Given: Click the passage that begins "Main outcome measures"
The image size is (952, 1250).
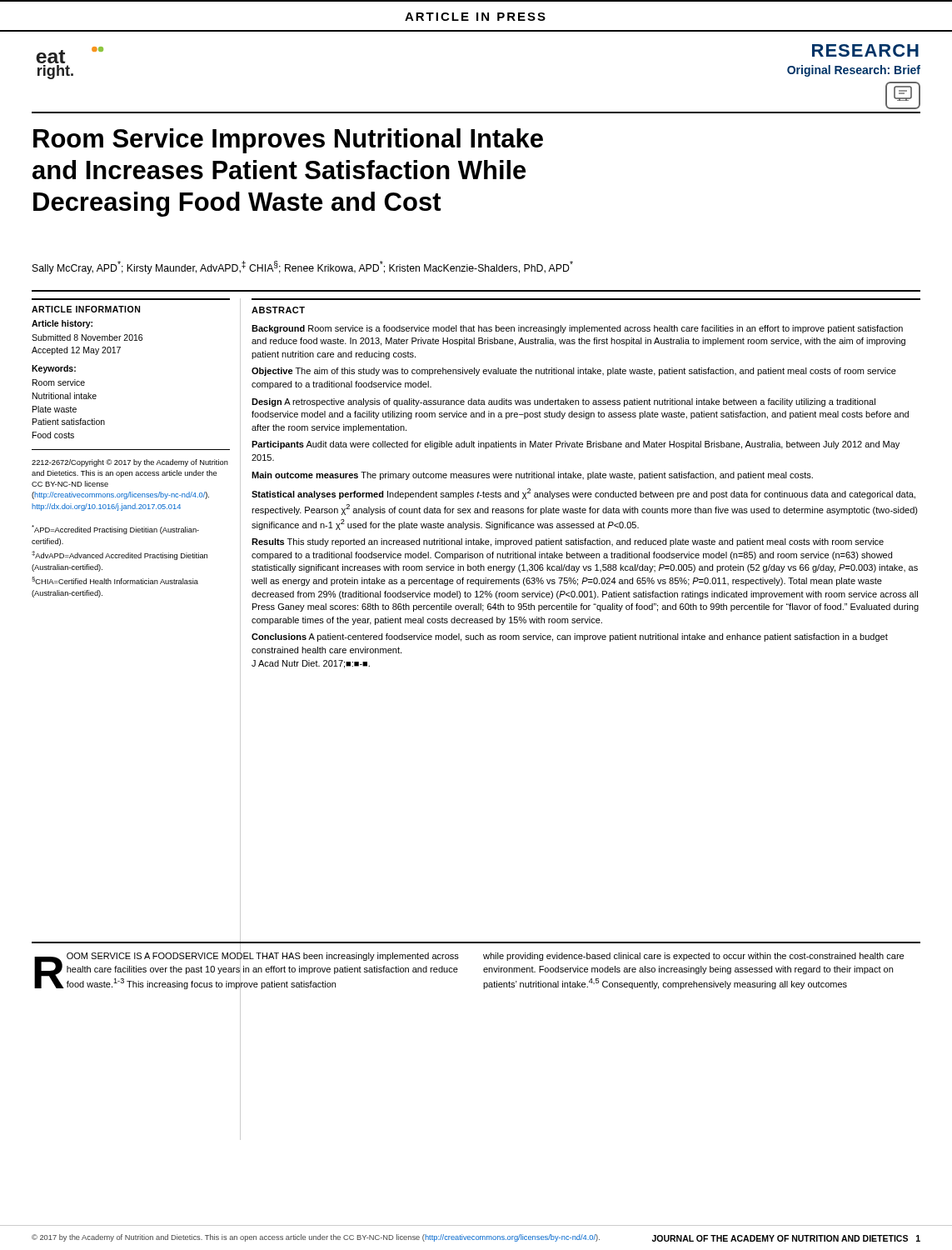Looking at the screenshot, I should tap(533, 475).
